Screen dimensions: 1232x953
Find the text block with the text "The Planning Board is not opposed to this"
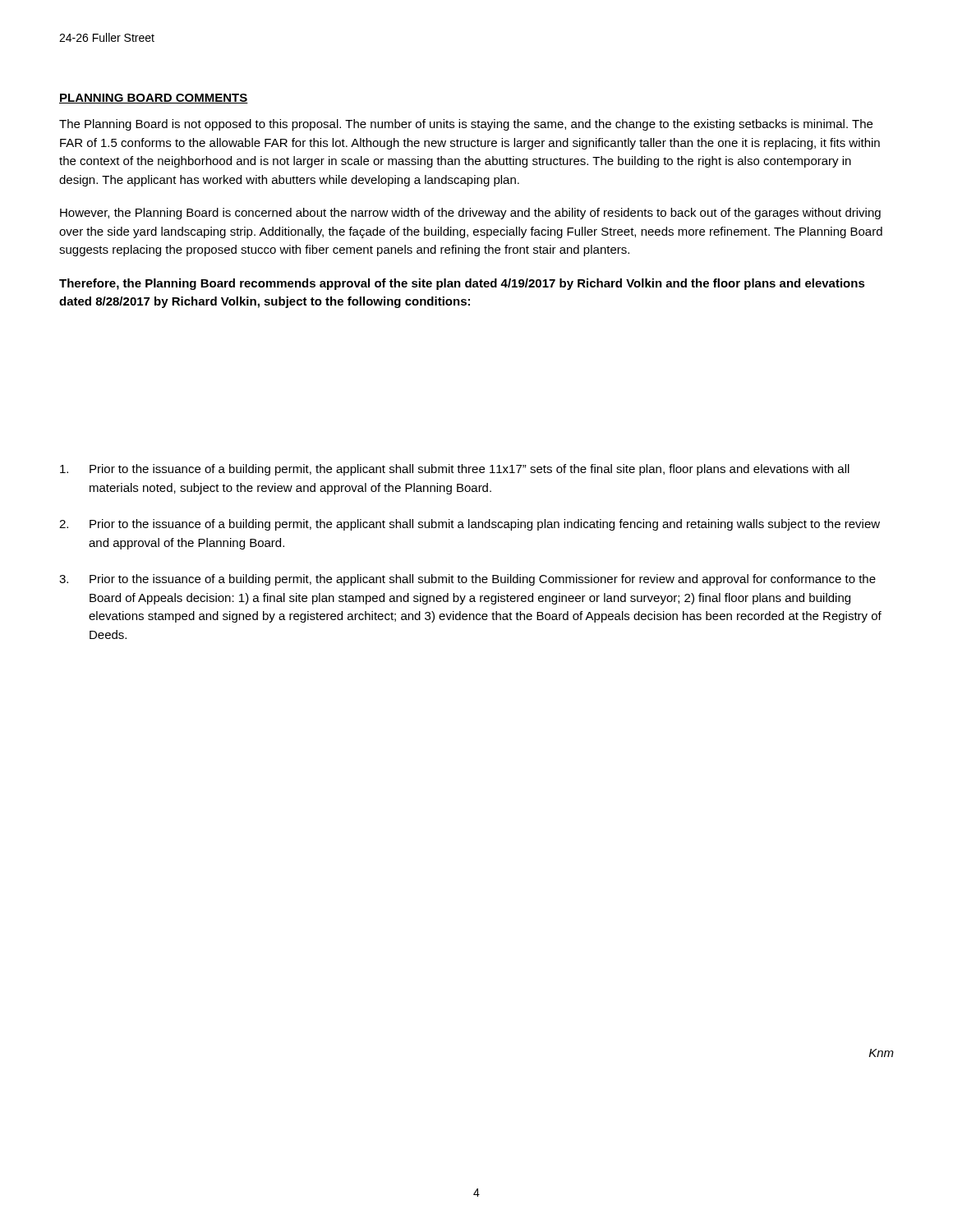tap(470, 151)
